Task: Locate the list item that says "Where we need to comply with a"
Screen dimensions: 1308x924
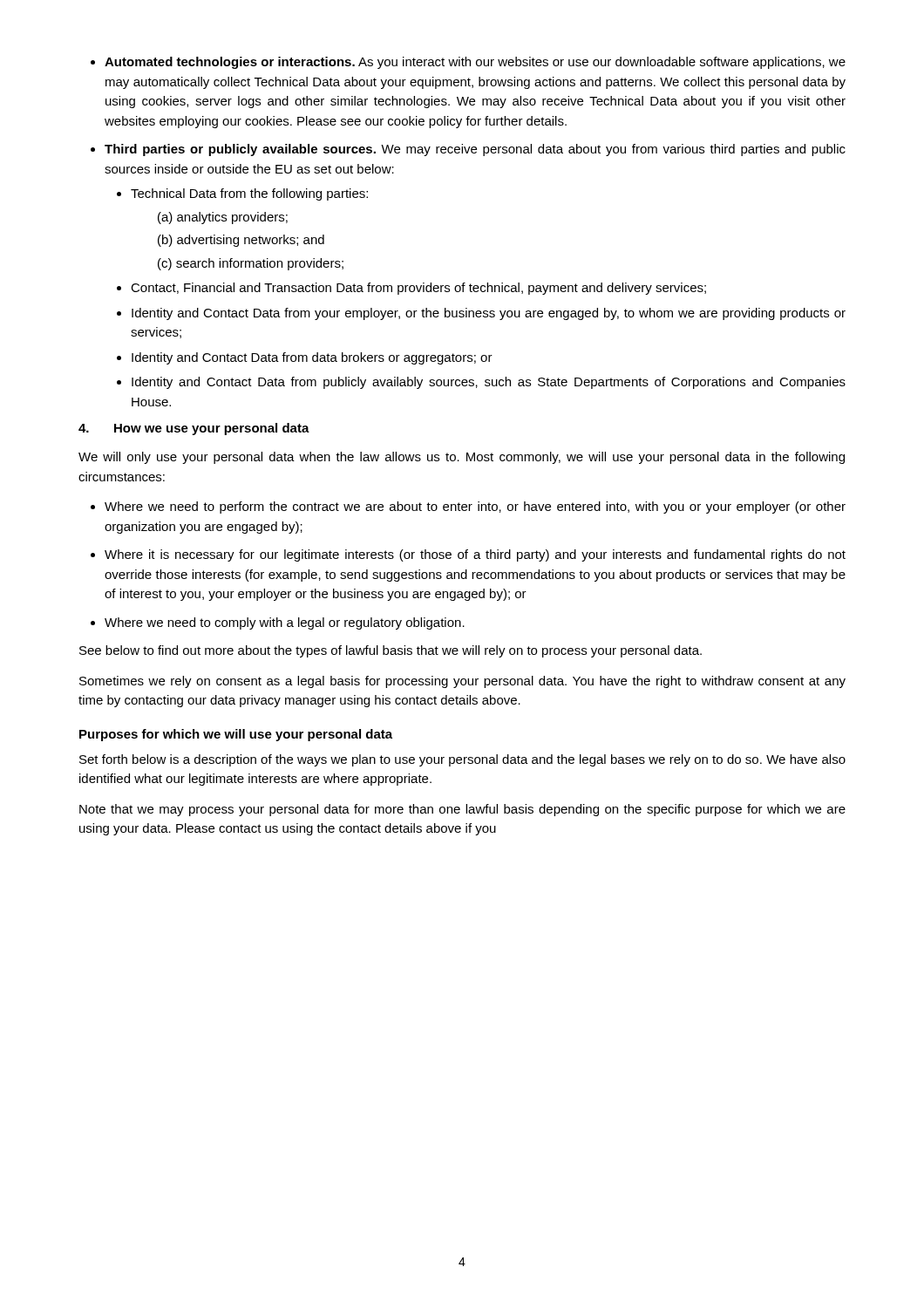Action: [x=285, y=622]
